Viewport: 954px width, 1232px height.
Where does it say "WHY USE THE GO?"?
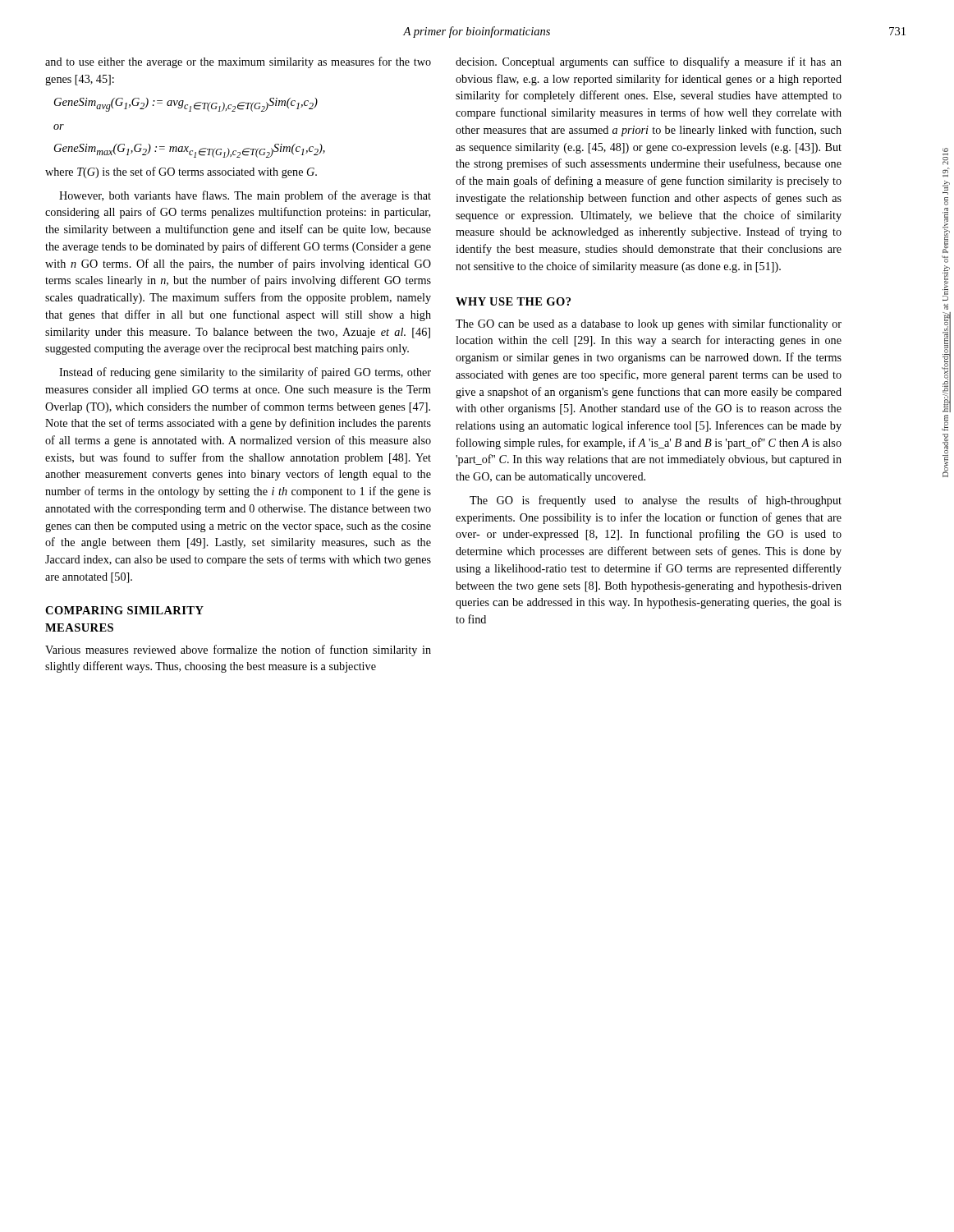pyautogui.click(x=514, y=301)
